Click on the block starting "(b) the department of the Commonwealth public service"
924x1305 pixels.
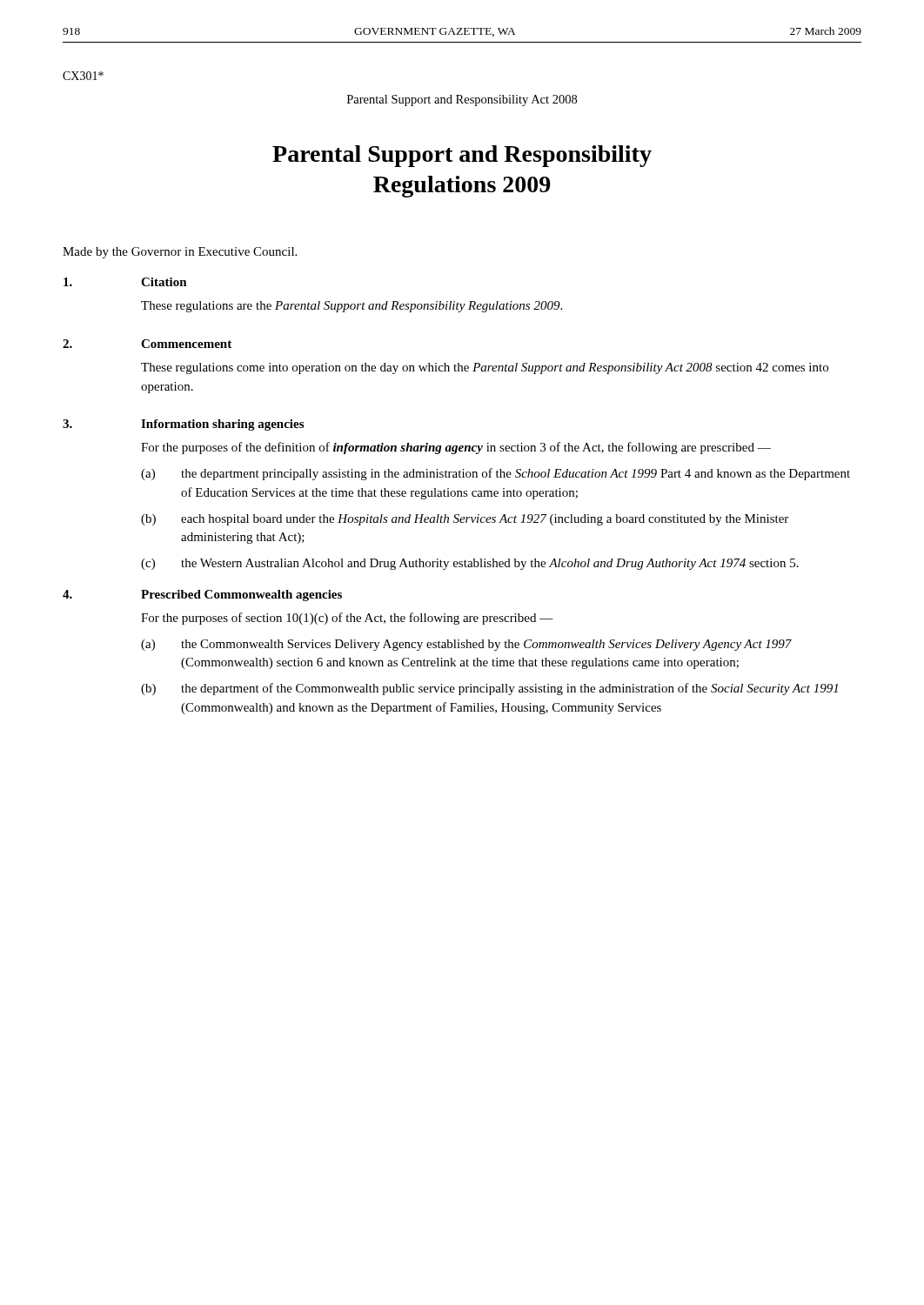click(x=501, y=698)
